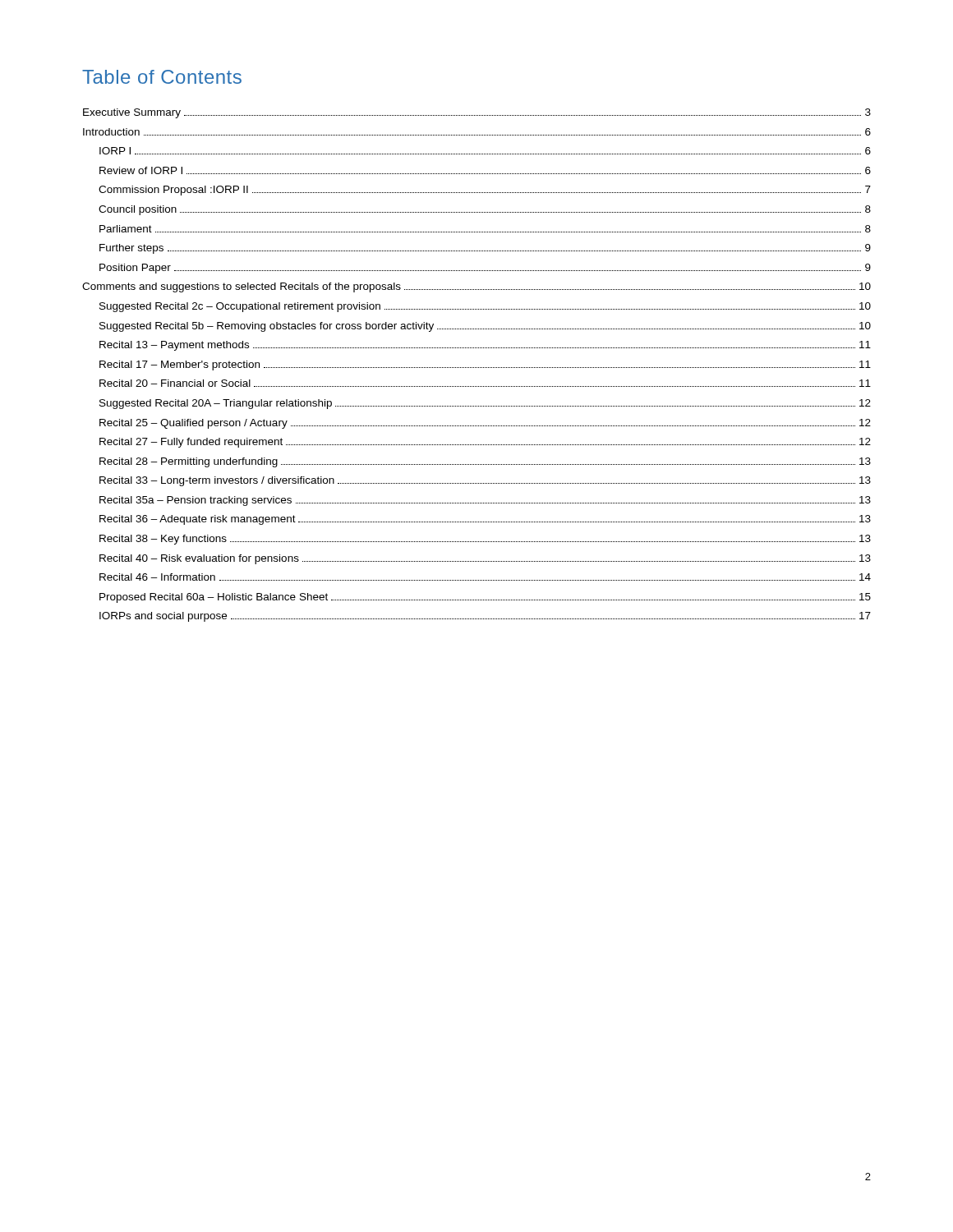This screenshot has height=1232, width=953.
Task: Click on the text starting "Proposed Recital 60a – Holistic Balance Sheet 15"
Action: (x=476, y=597)
